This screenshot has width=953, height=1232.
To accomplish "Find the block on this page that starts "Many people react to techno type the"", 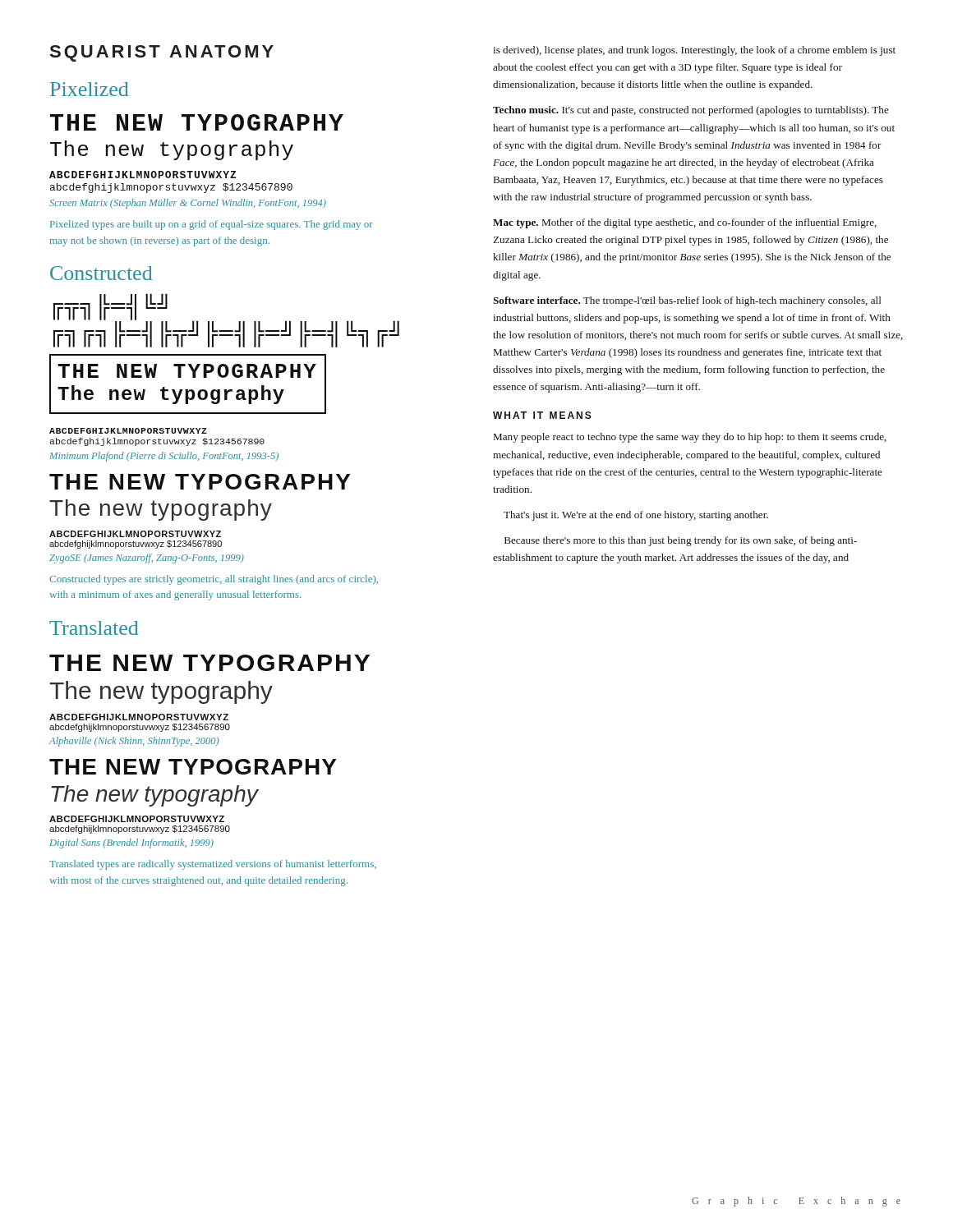I will click(x=698, y=463).
